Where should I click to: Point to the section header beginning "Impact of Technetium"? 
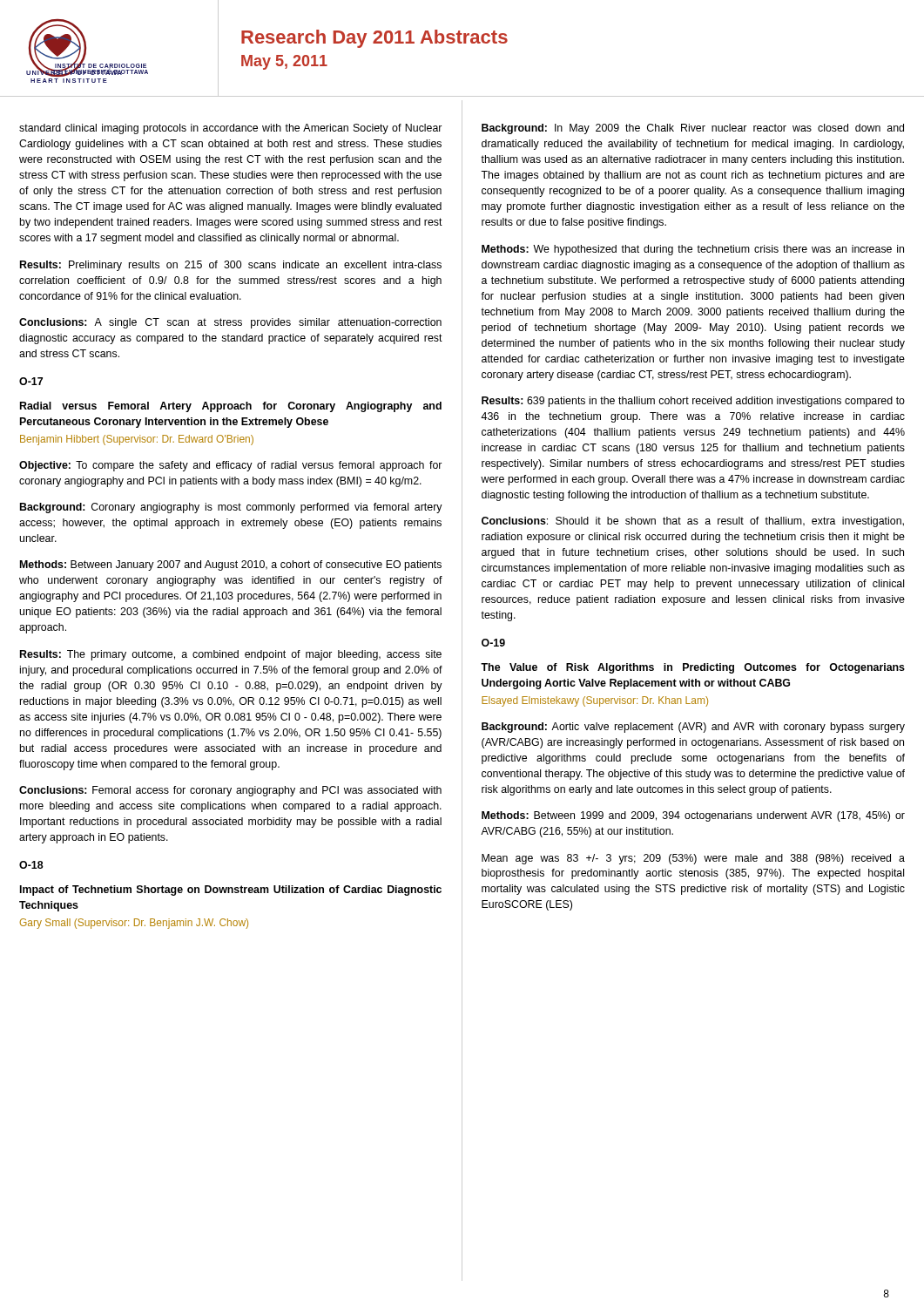(231, 897)
